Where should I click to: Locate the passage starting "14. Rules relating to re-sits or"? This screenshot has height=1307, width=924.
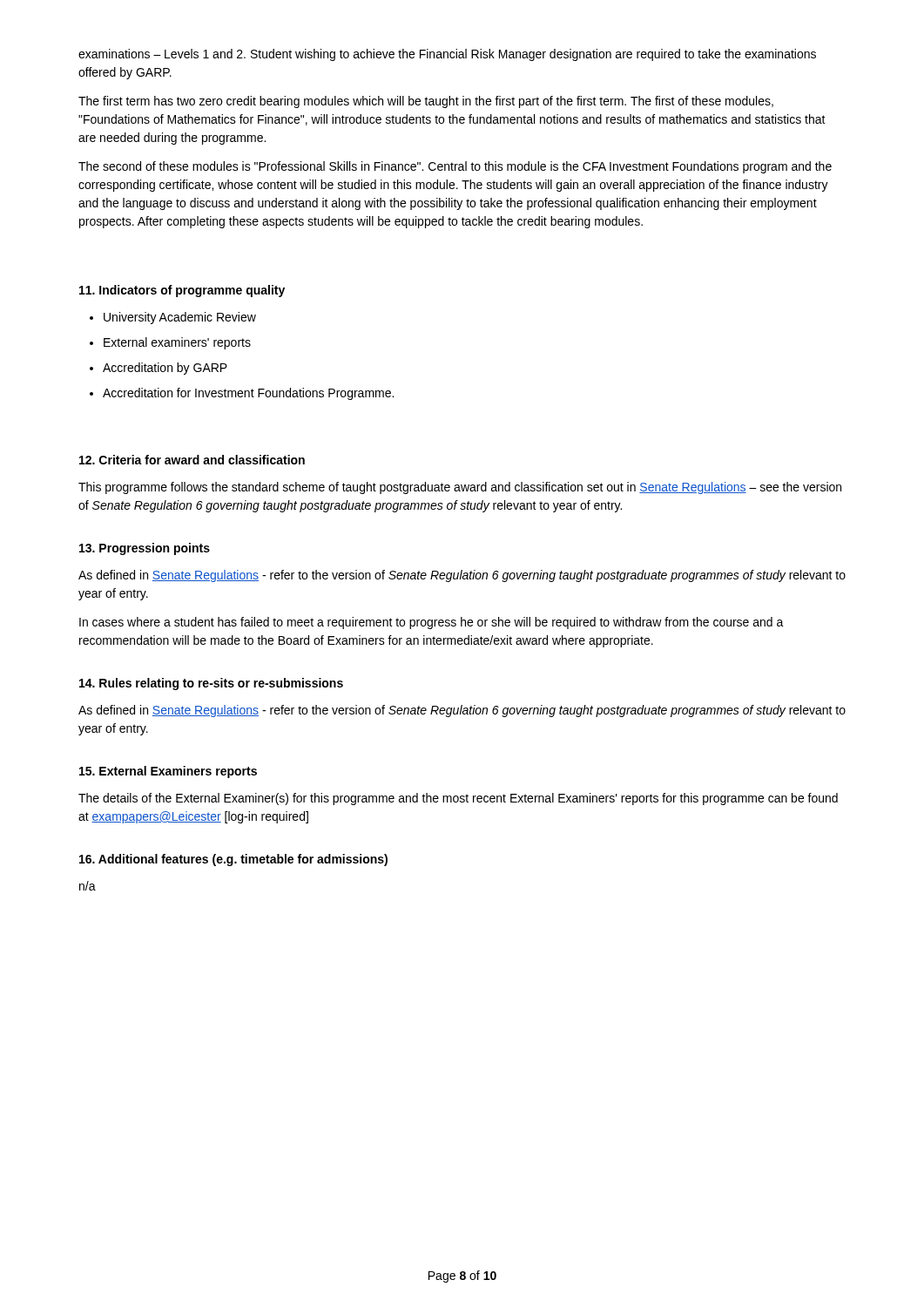point(211,684)
